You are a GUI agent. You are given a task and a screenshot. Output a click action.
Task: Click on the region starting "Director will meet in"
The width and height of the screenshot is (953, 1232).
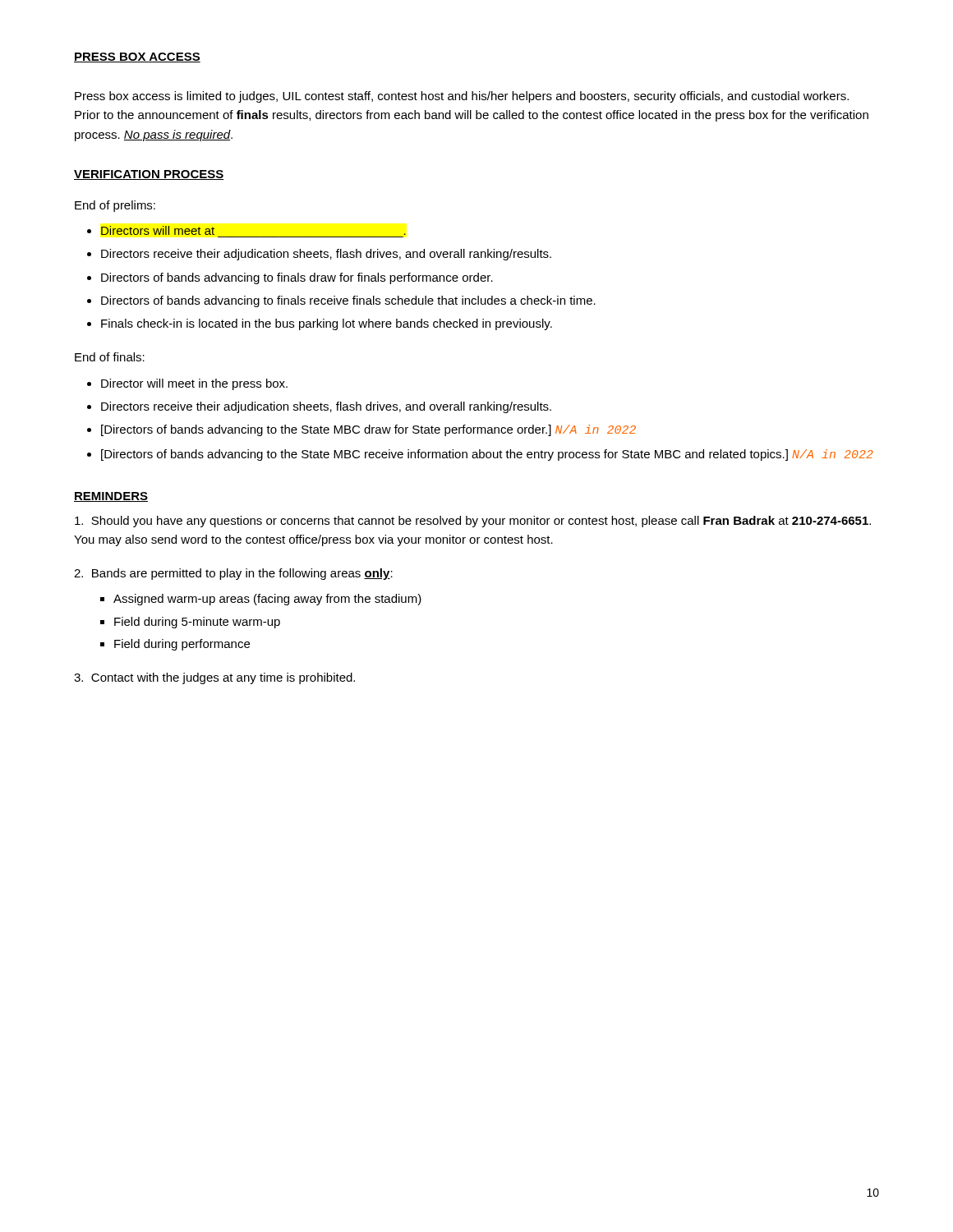click(x=194, y=383)
